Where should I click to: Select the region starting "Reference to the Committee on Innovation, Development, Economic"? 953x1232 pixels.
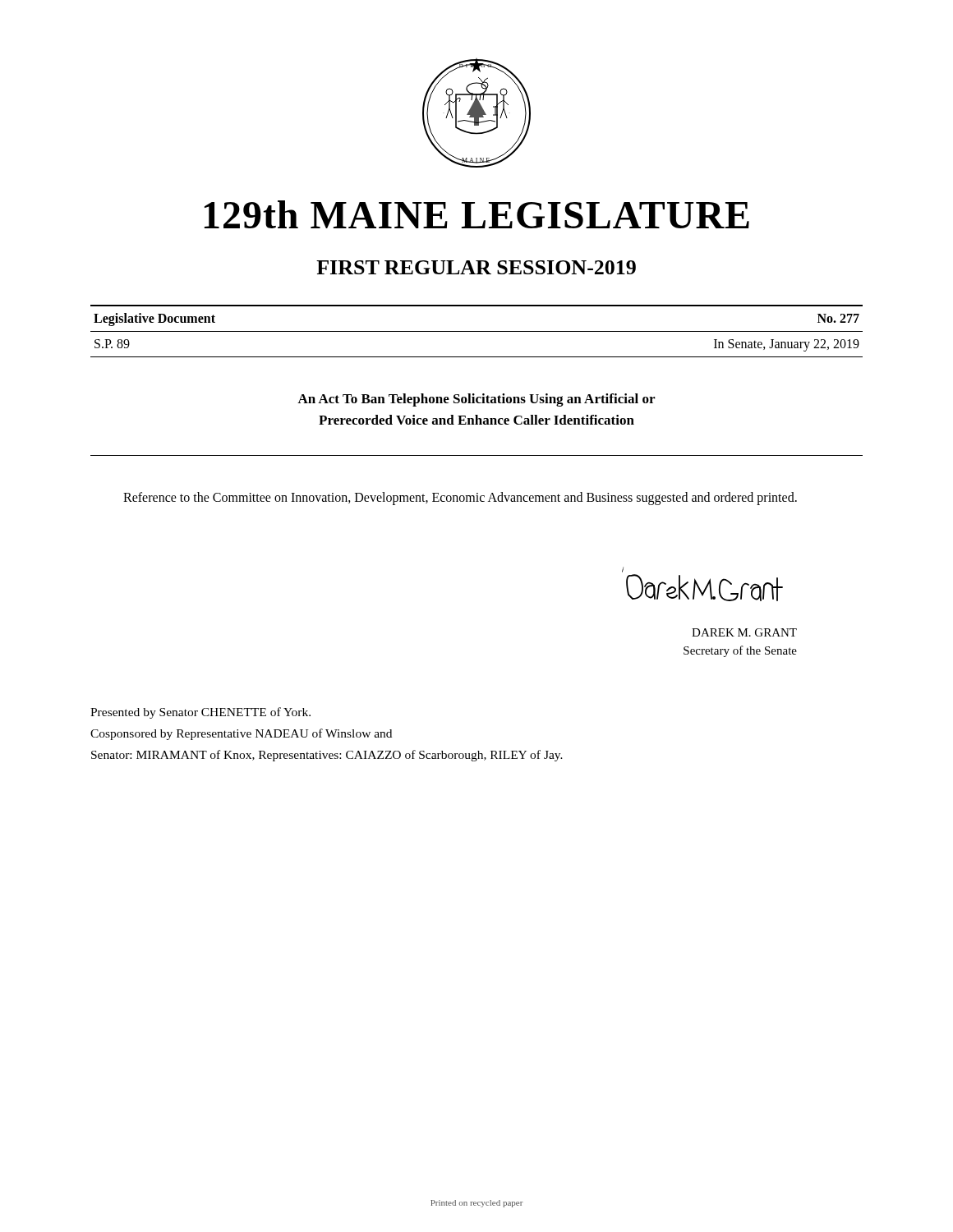460,497
